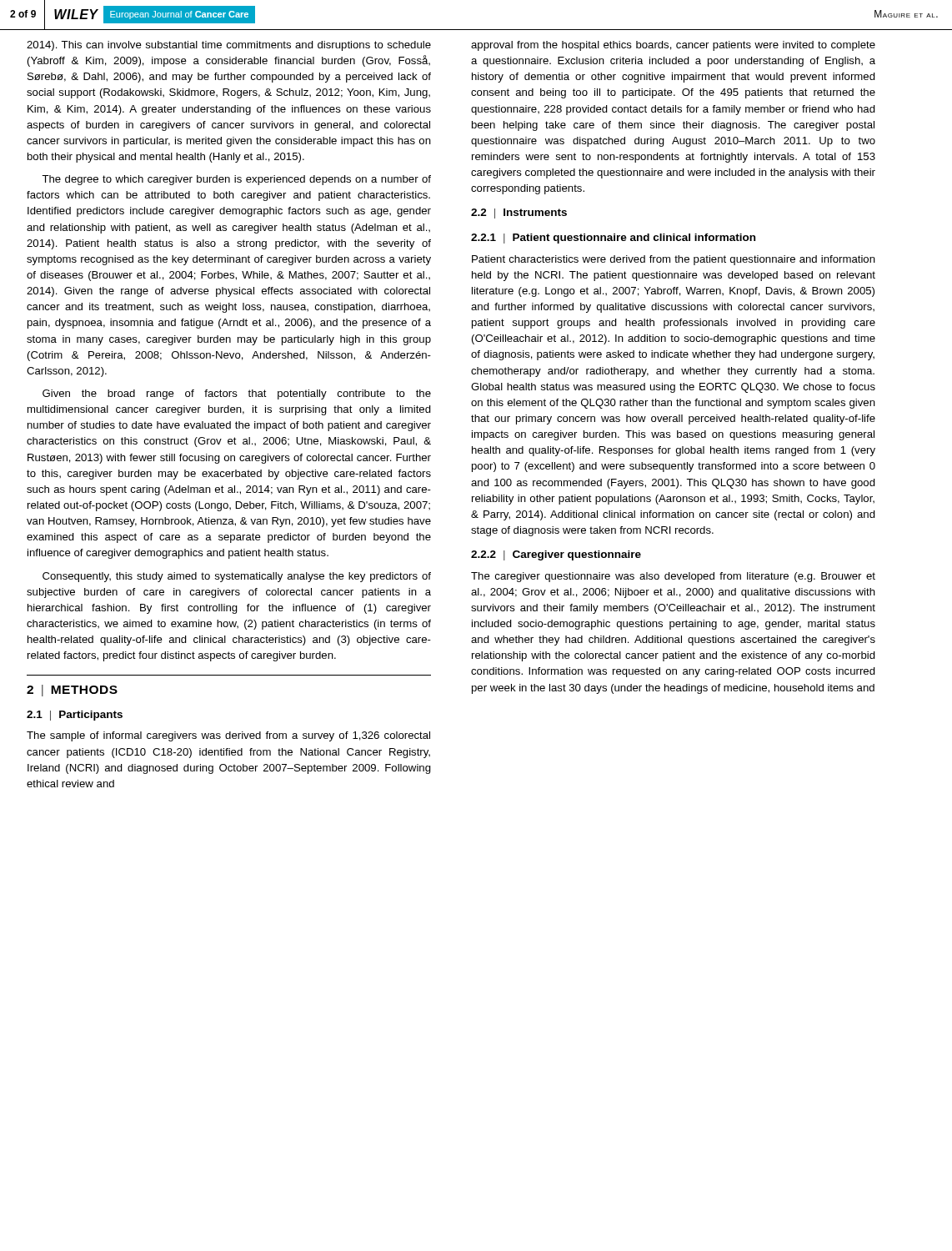This screenshot has height=1251, width=952.
Task: Click on the section header with the text "2 | METHODS"
Action: click(72, 690)
